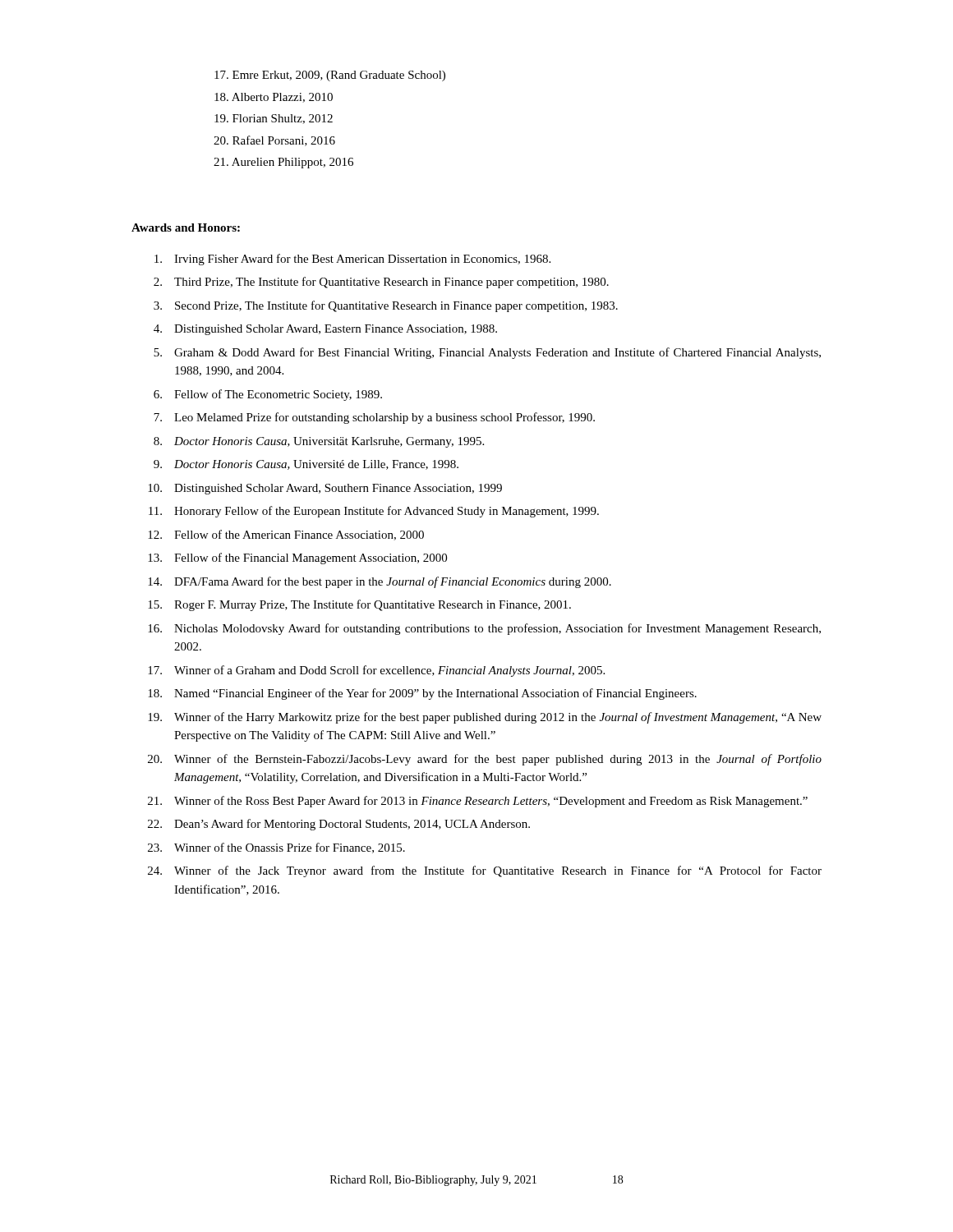Locate the list item with the text "20. Rafael Porsani, 2016"

tap(274, 140)
